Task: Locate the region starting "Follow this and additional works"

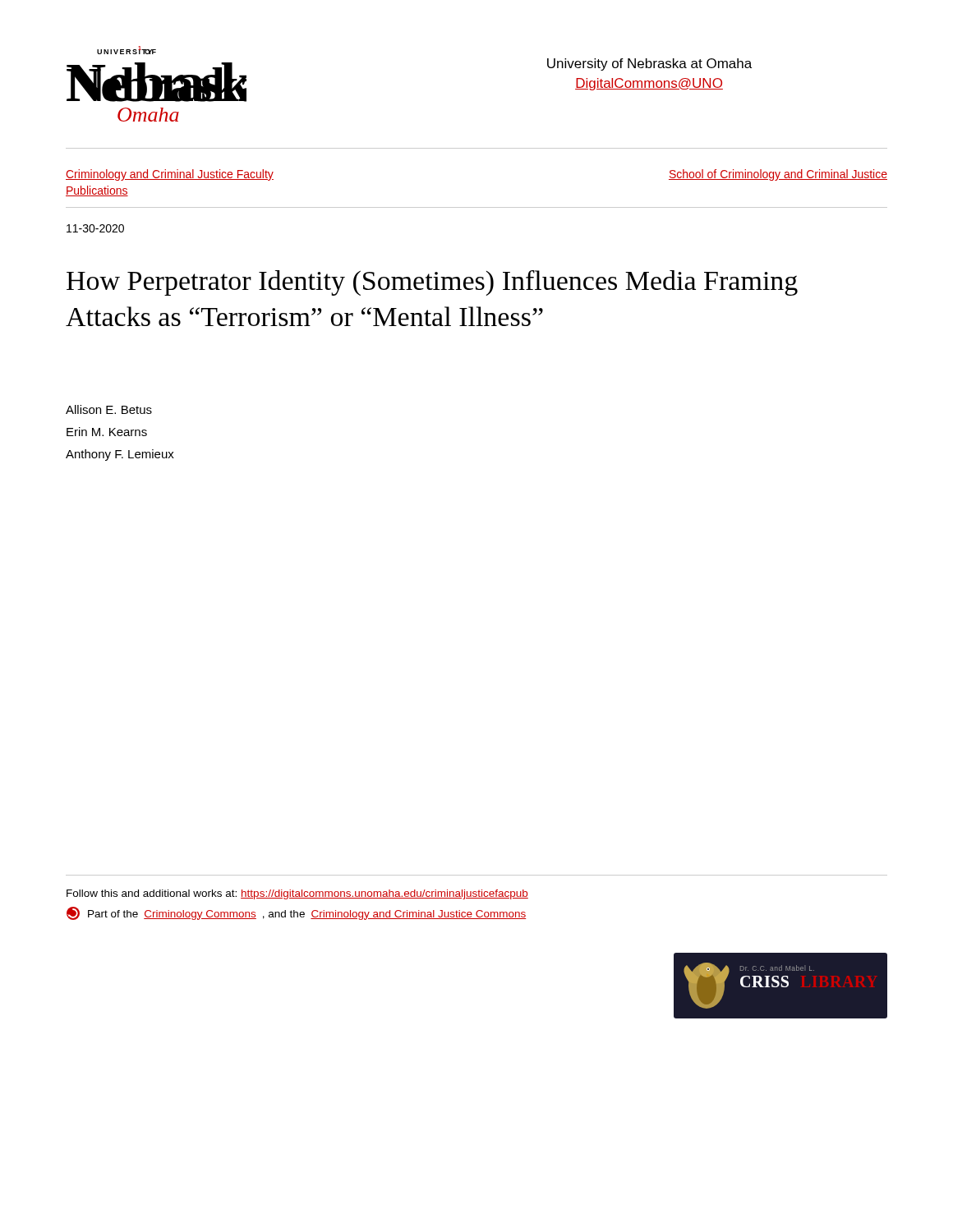Action: [x=297, y=893]
